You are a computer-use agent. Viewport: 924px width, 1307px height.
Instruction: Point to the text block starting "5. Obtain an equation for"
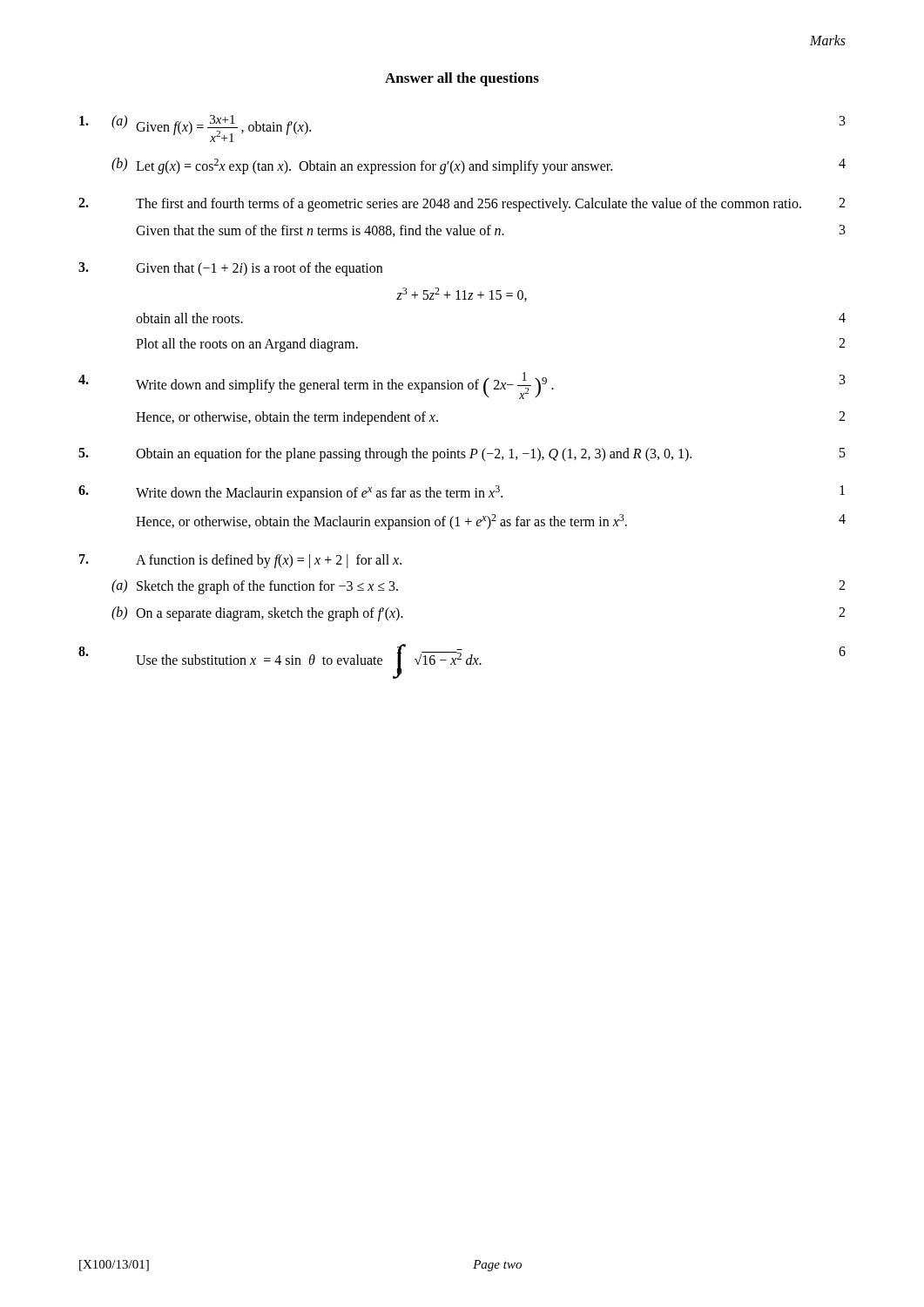[x=462, y=455]
